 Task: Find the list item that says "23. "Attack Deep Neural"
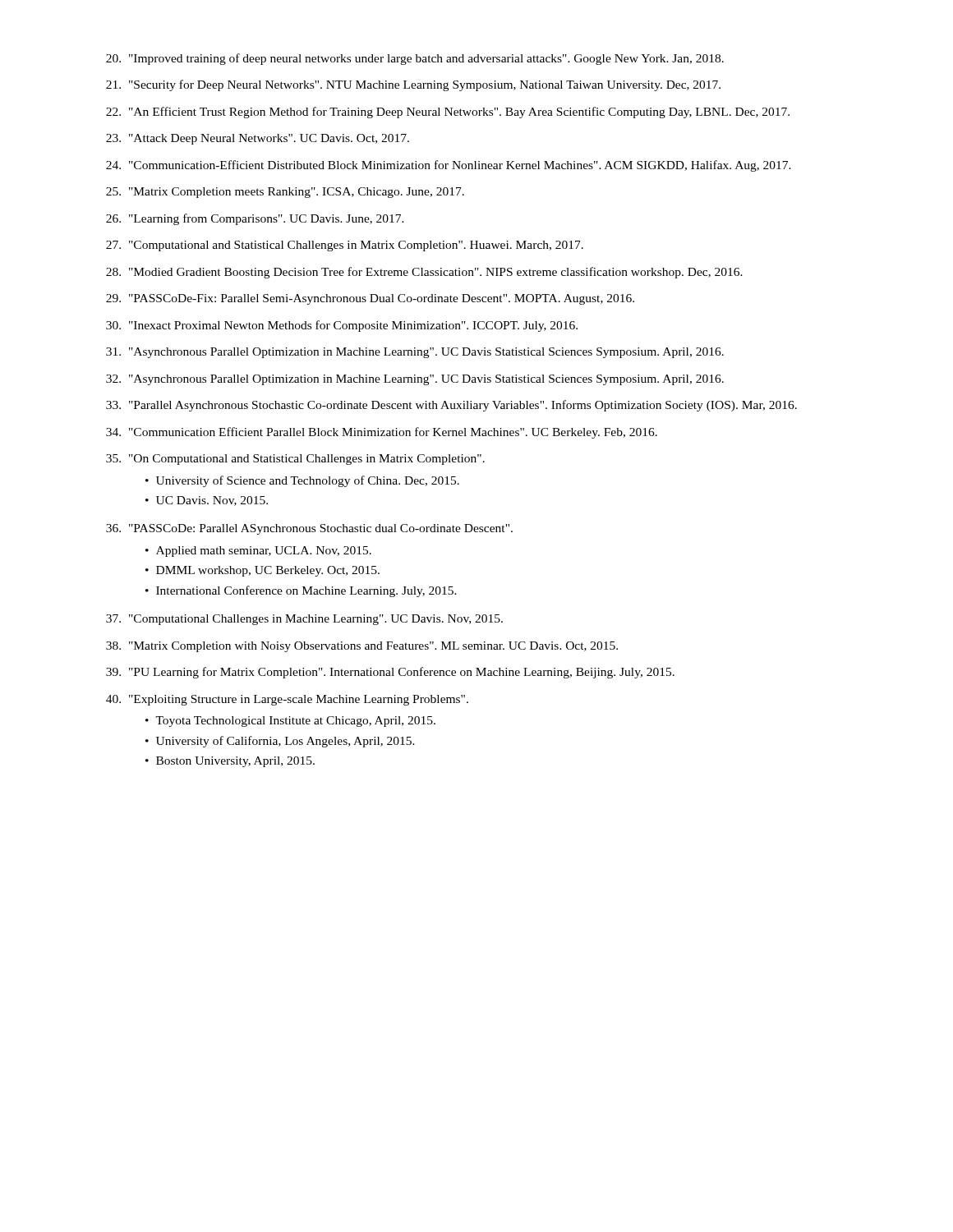click(258, 139)
